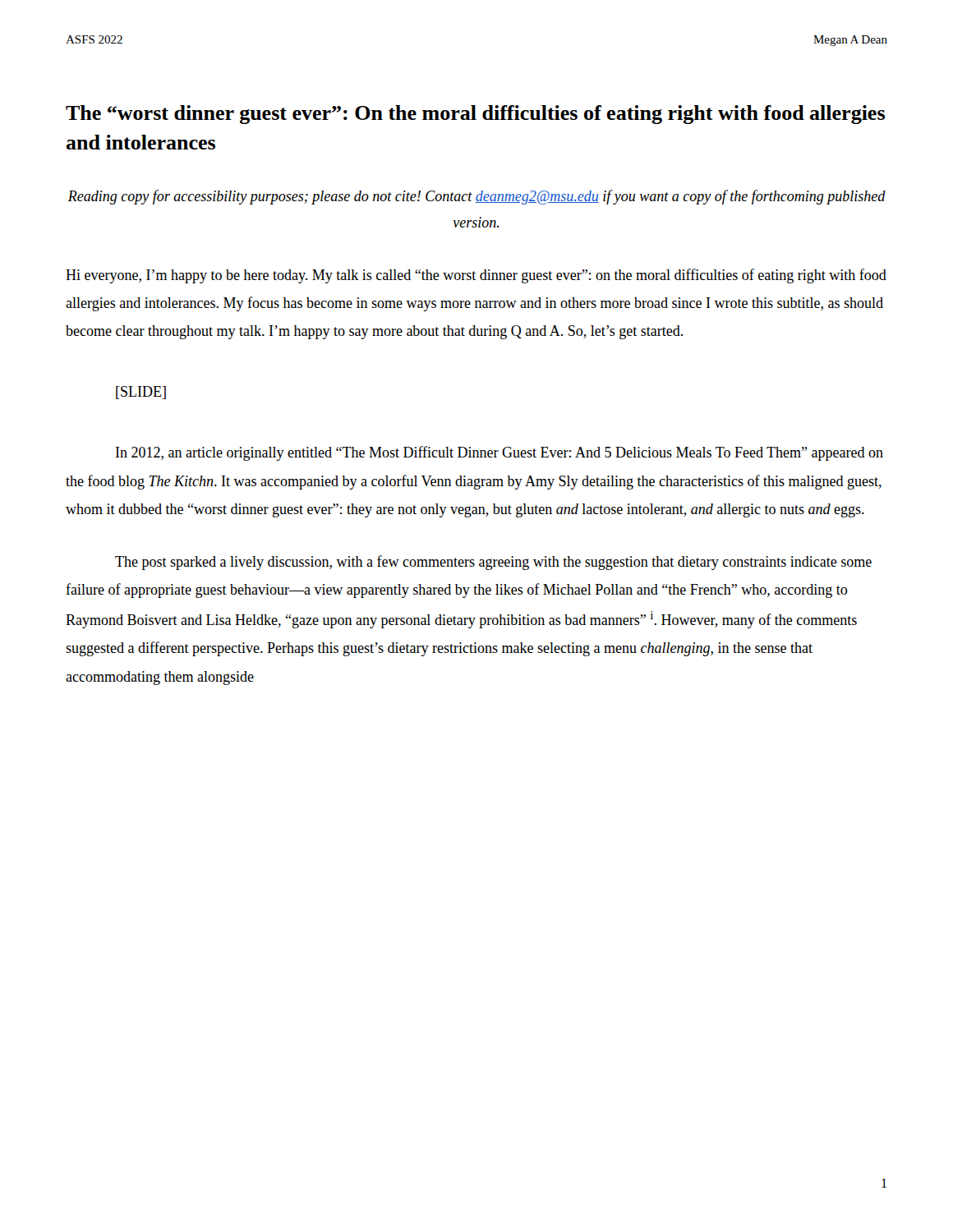
Task: Click the passage that begins "The post sparked a lively discussion,"
Action: 469,619
